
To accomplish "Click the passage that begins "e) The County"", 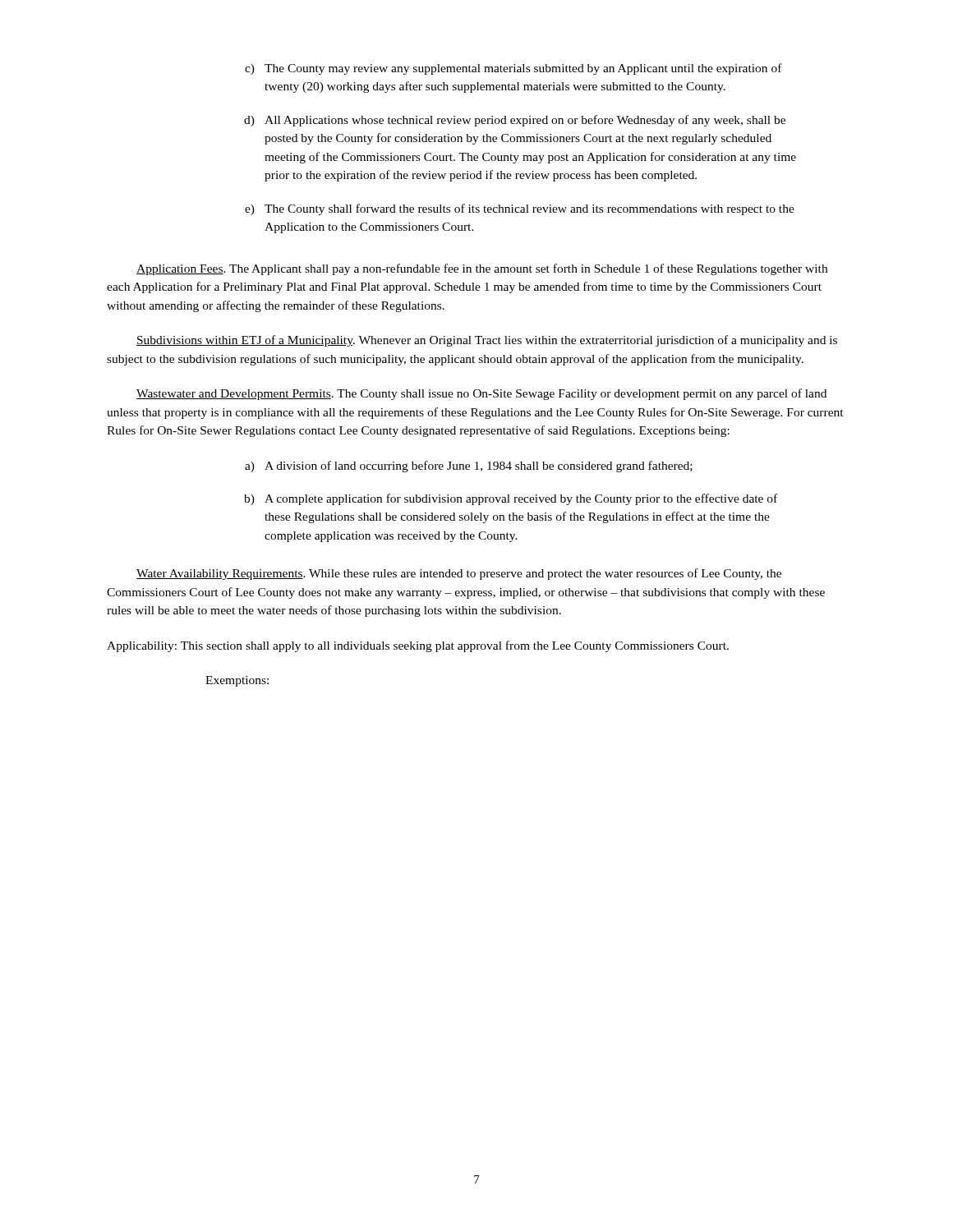I will click(x=501, y=218).
